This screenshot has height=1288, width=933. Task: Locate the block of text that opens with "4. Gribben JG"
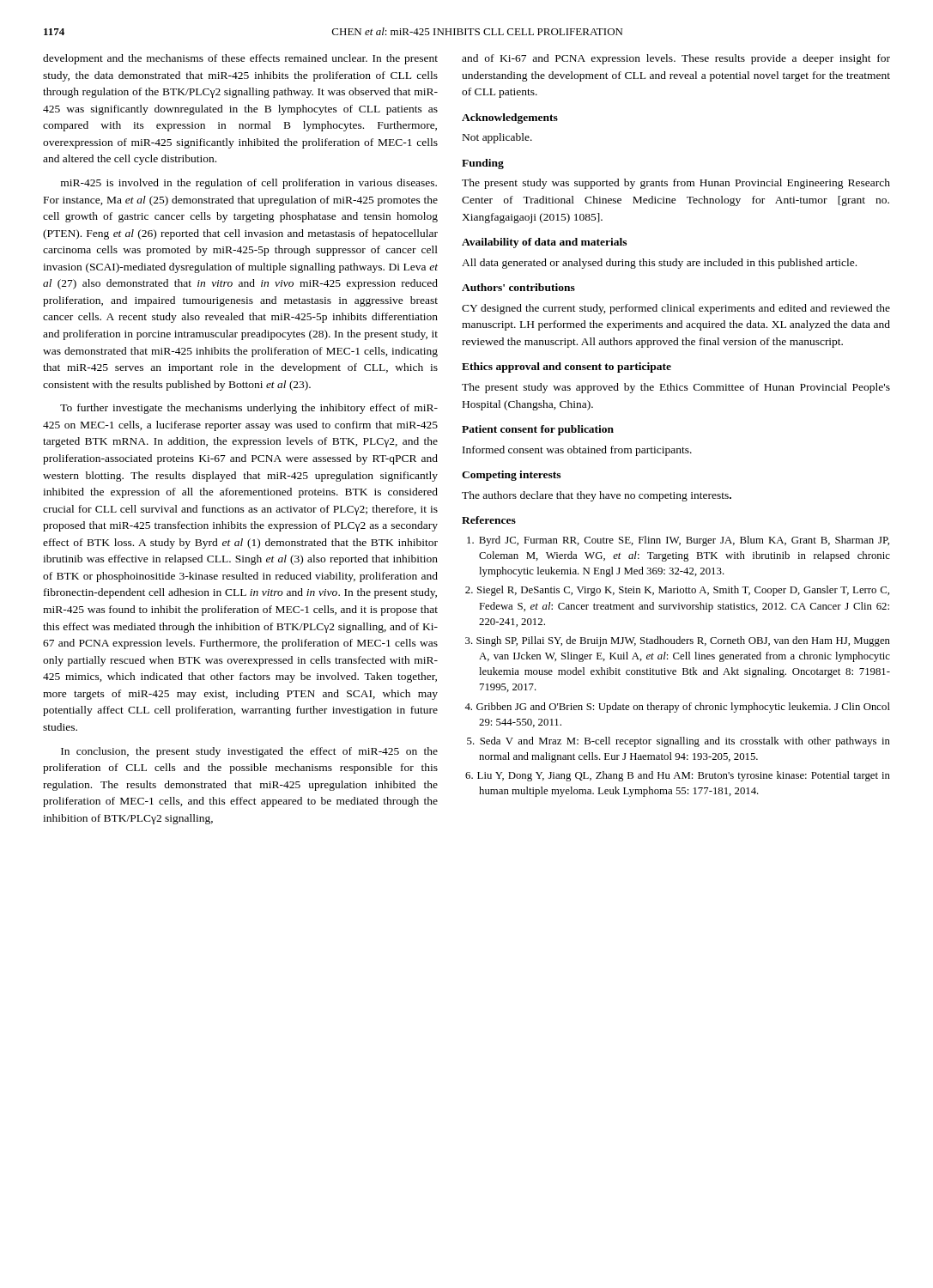(676, 714)
